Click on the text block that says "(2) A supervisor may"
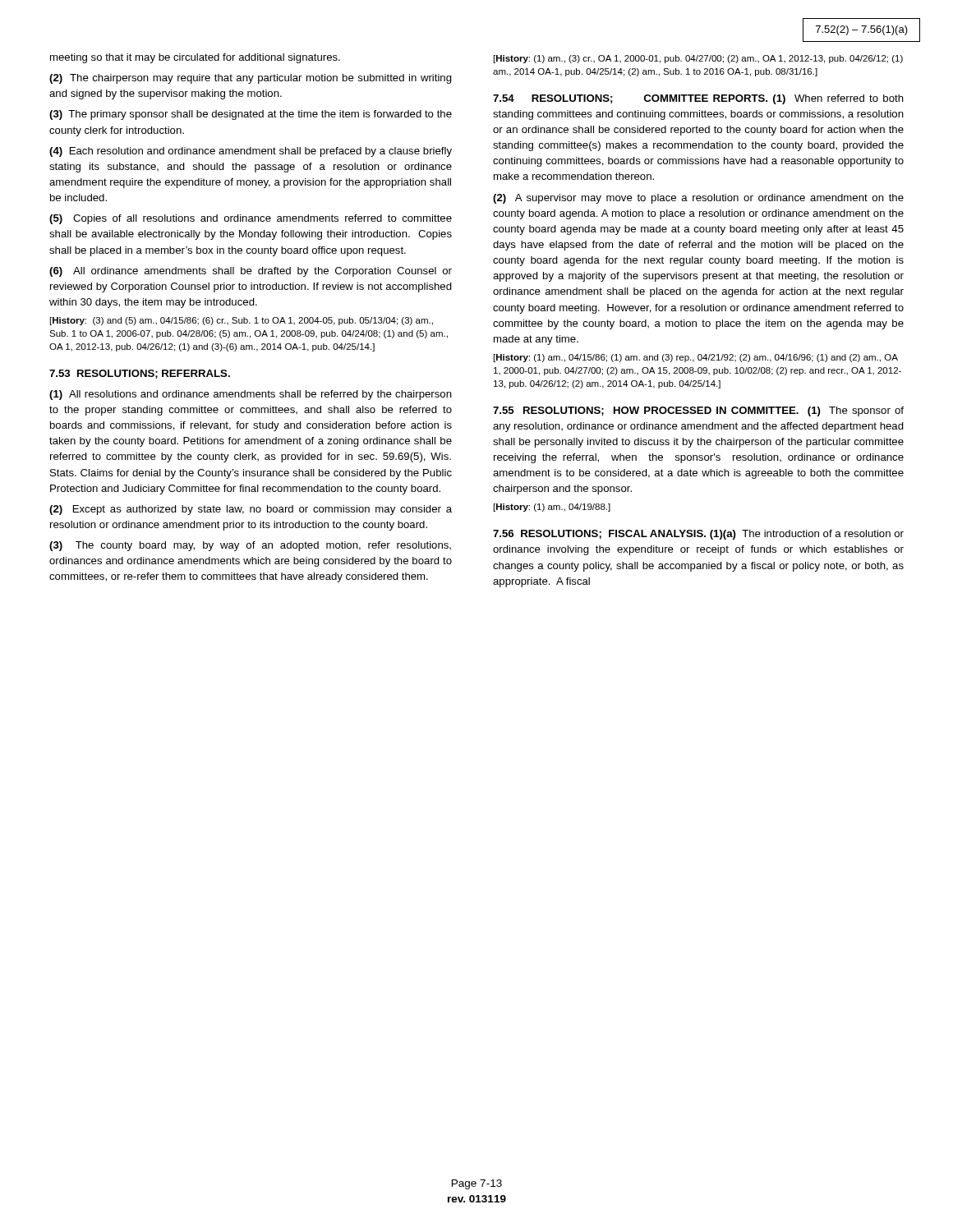 coord(698,268)
